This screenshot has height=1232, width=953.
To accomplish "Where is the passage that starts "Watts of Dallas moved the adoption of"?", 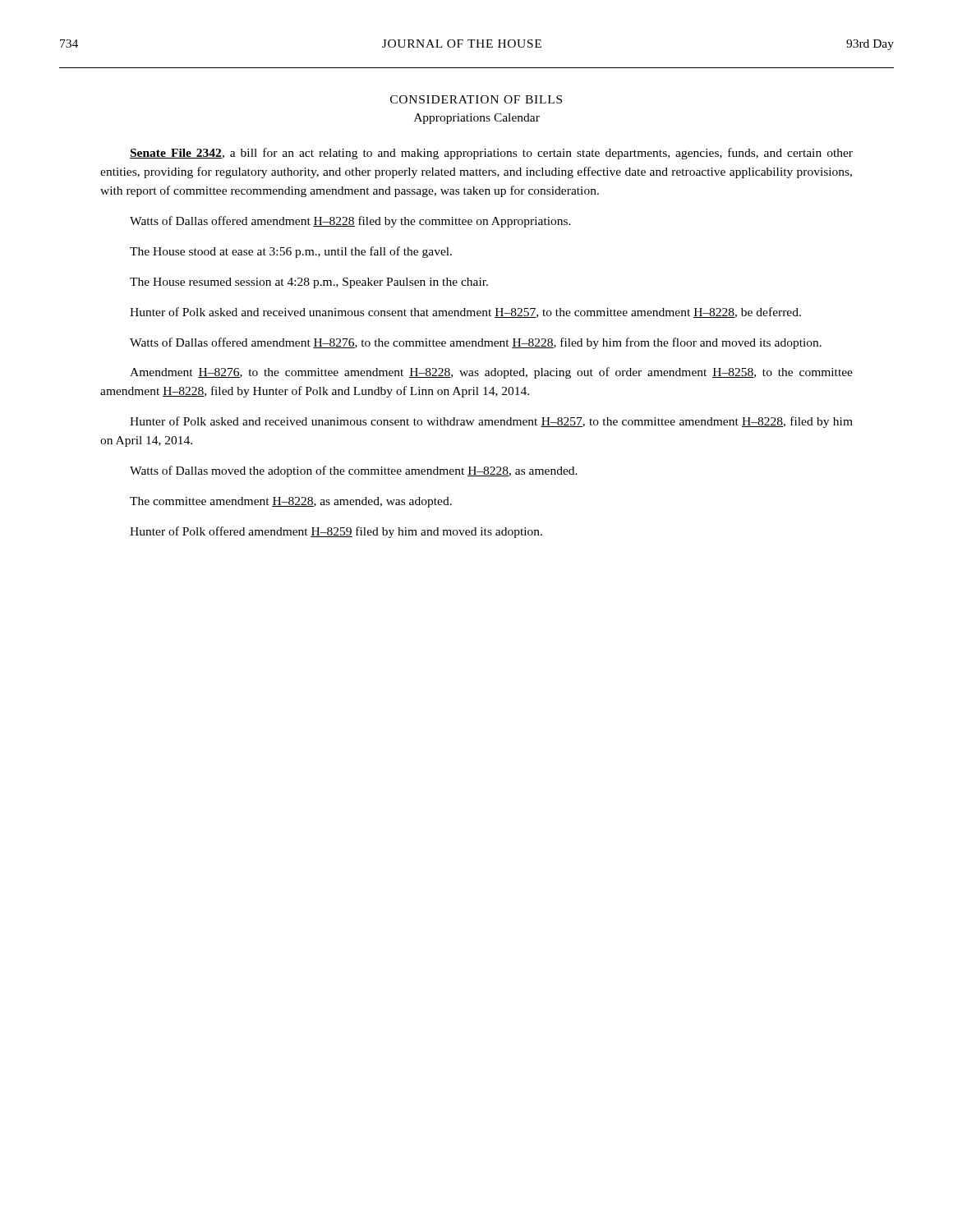I will click(354, 470).
